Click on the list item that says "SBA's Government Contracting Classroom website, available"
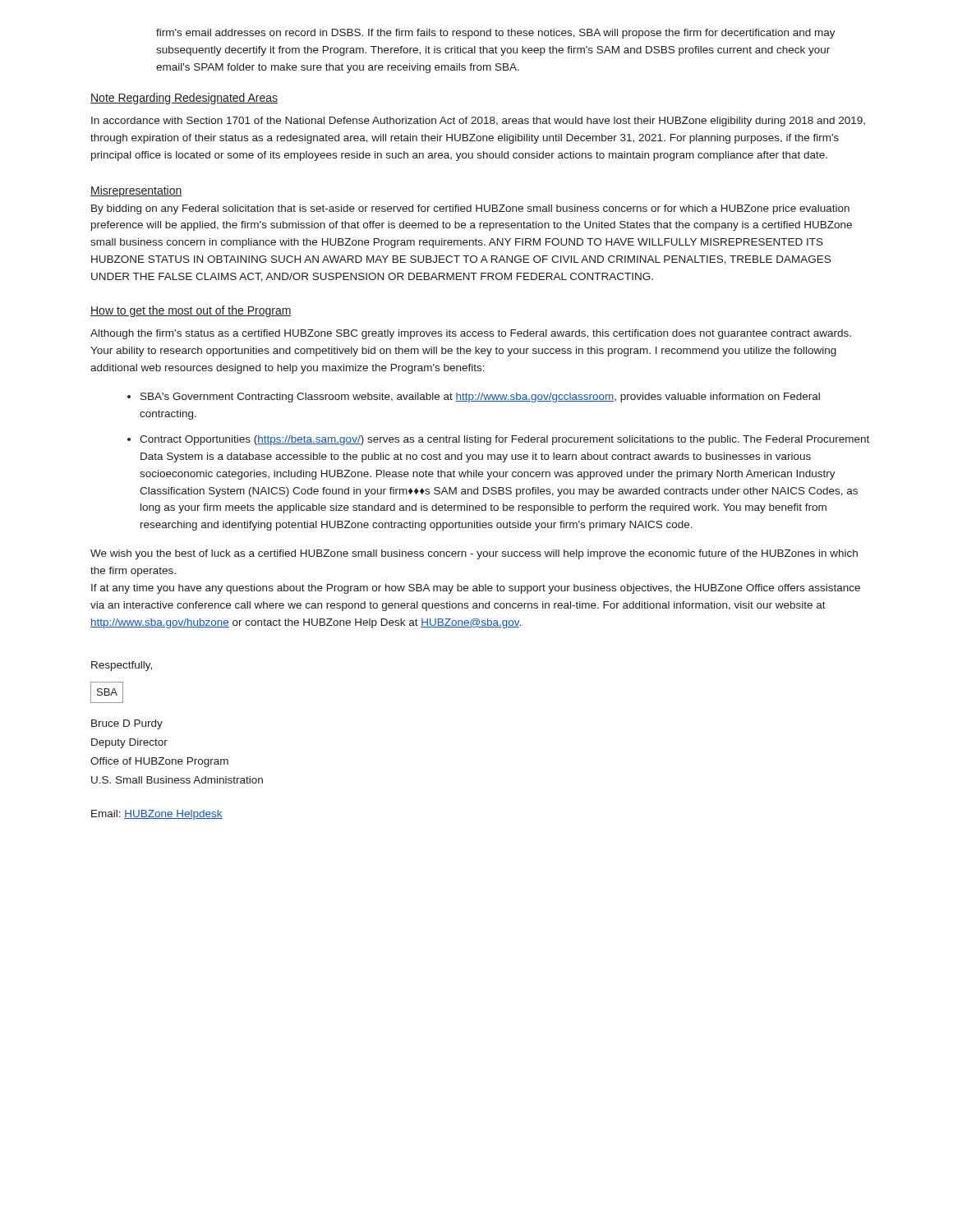The image size is (953, 1232). pyautogui.click(x=480, y=405)
